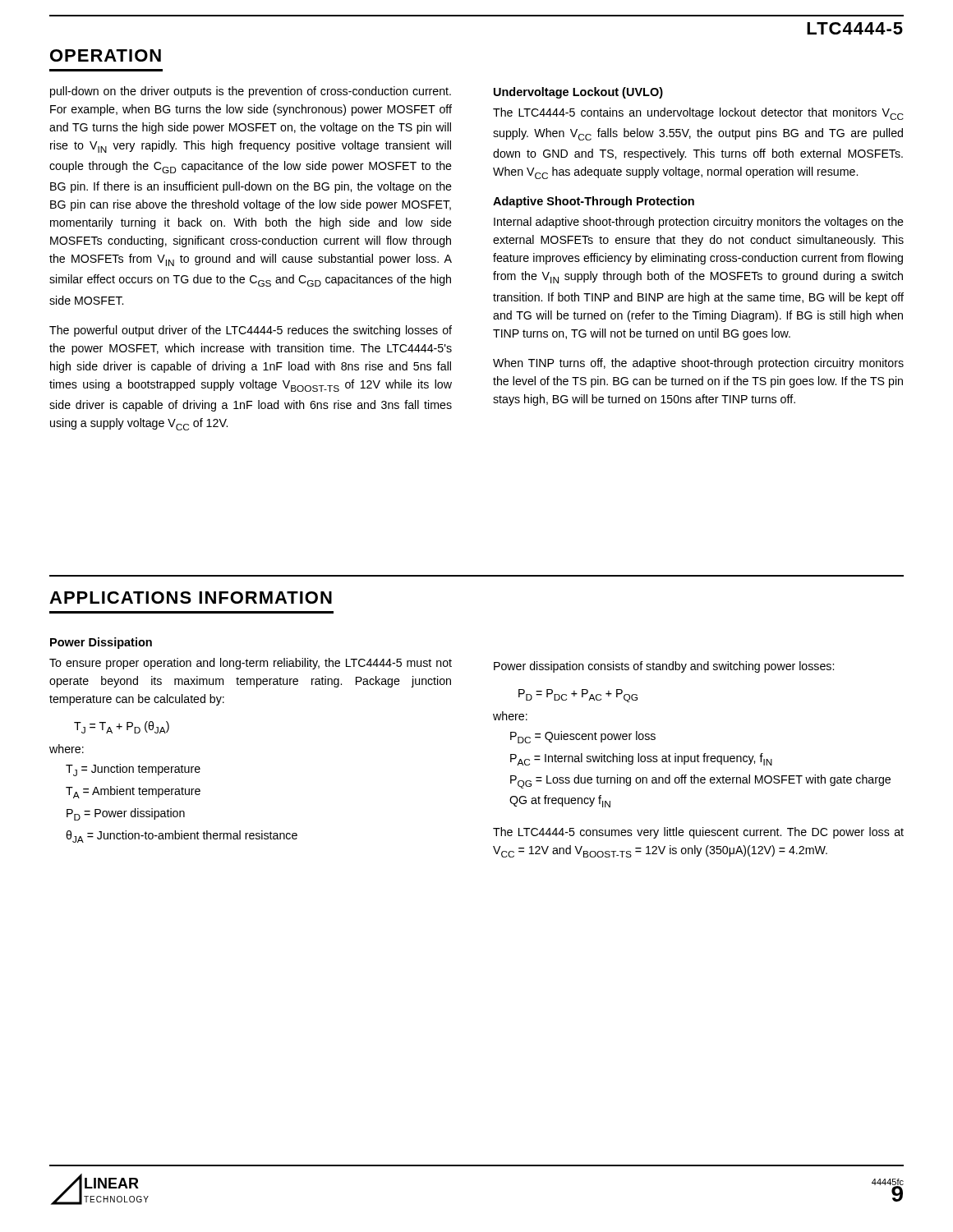Viewport: 953px width, 1232px height.
Task: Point to the element starting "When TINP turns off, the adaptive shoot-through"
Action: point(698,381)
